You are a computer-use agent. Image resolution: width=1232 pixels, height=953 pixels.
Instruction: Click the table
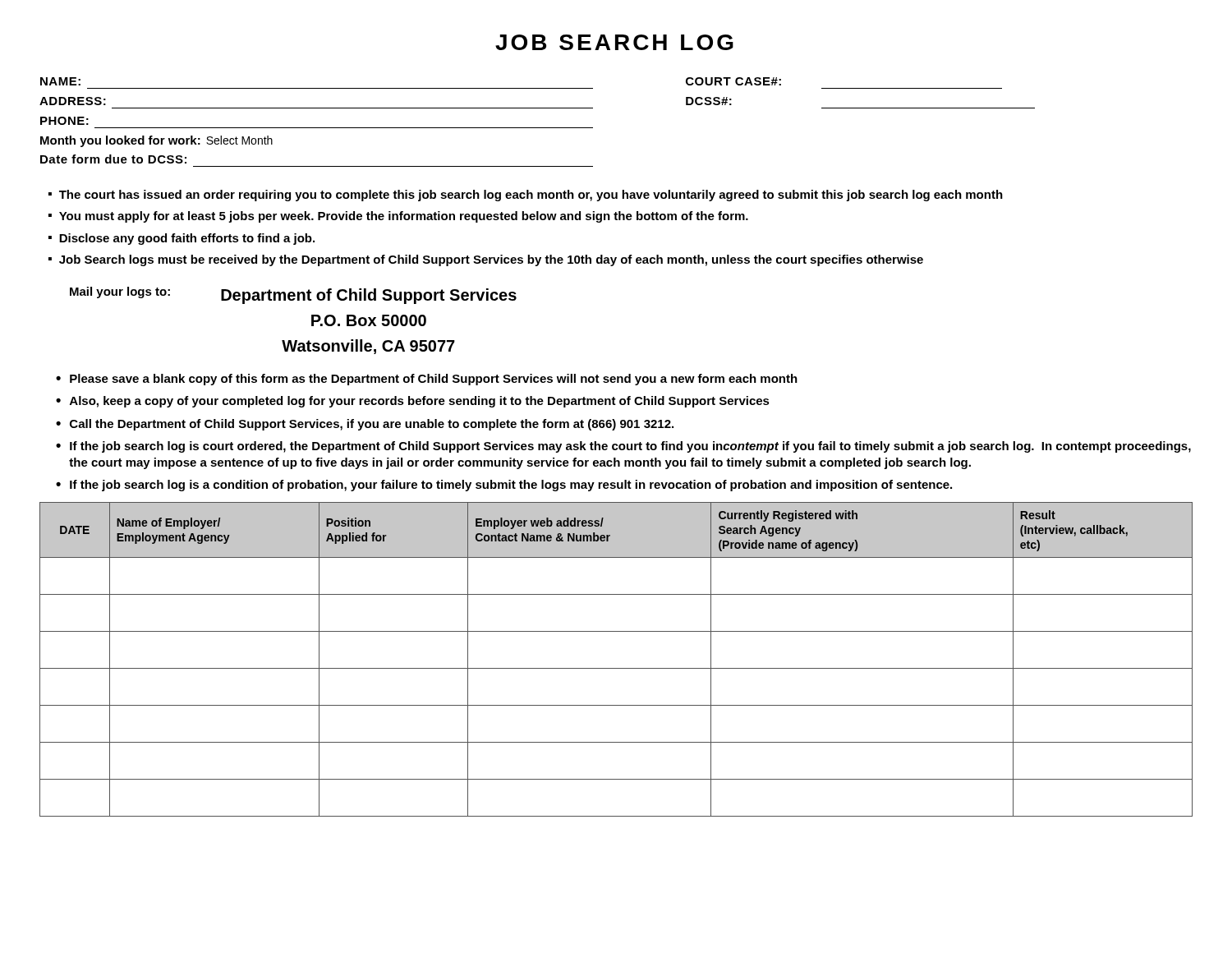click(x=616, y=659)
